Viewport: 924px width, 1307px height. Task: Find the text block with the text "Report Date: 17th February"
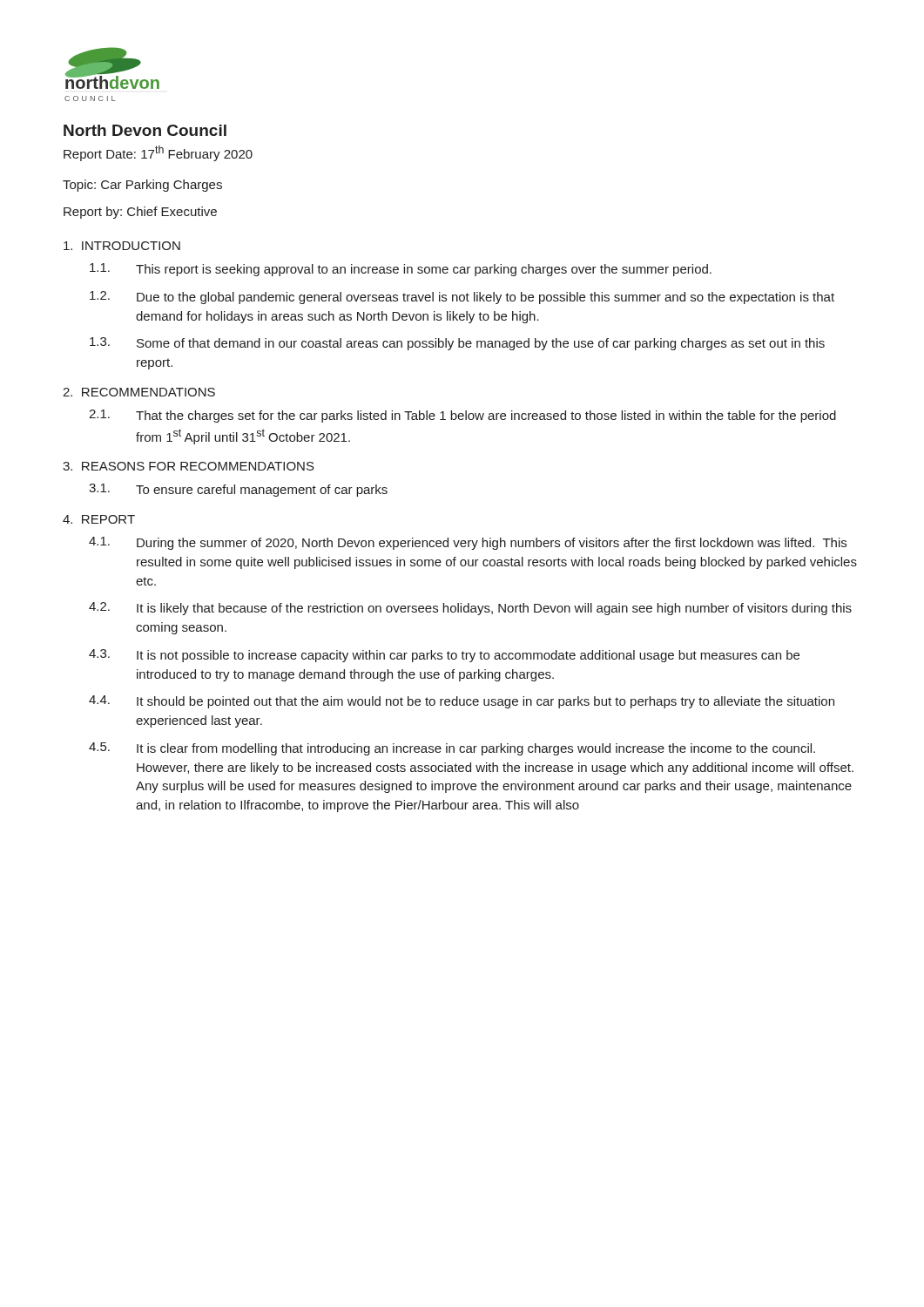click(x=158, y=152)
